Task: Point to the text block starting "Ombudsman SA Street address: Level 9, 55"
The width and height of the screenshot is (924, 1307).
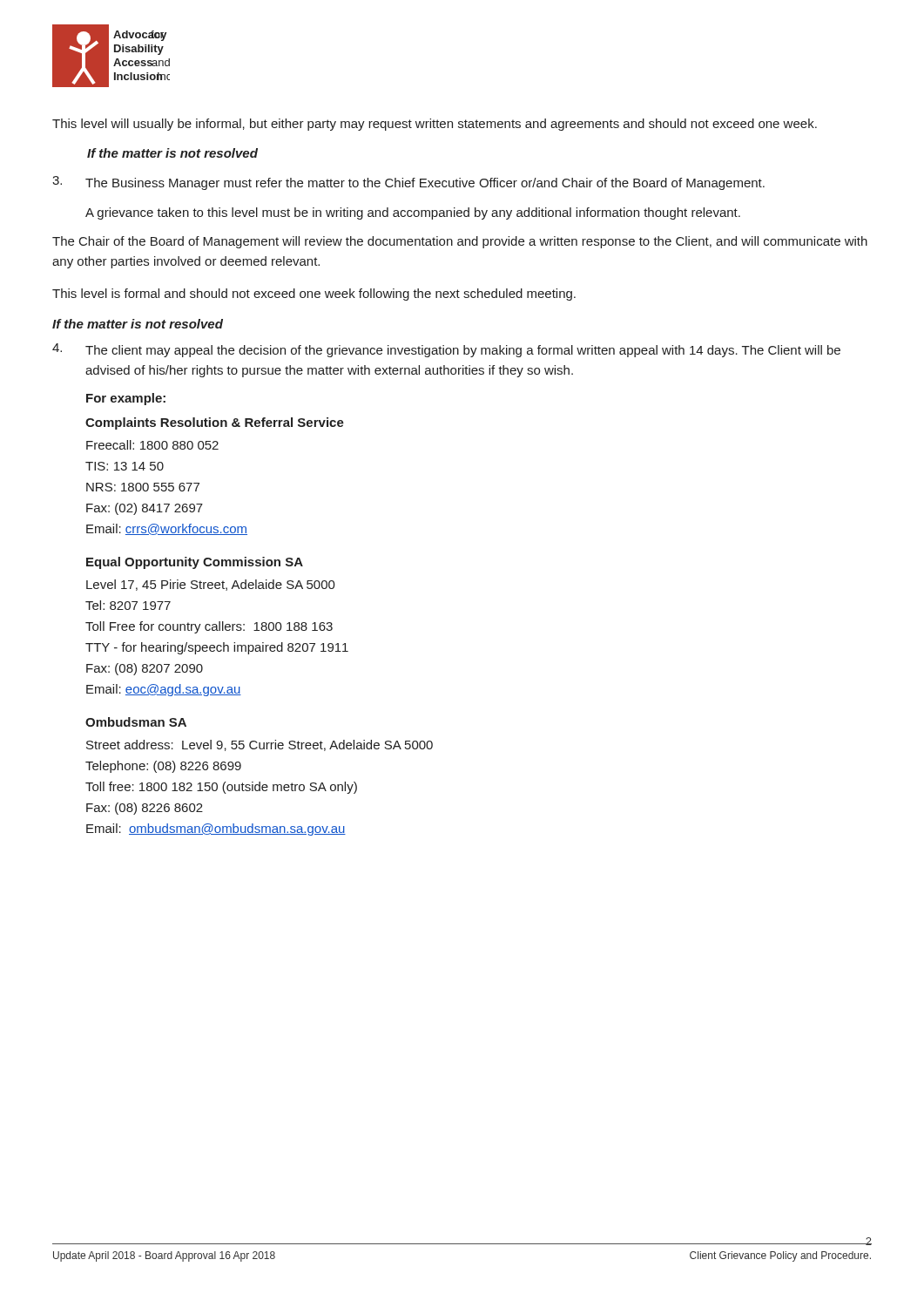Action: (x=136, y=722)
